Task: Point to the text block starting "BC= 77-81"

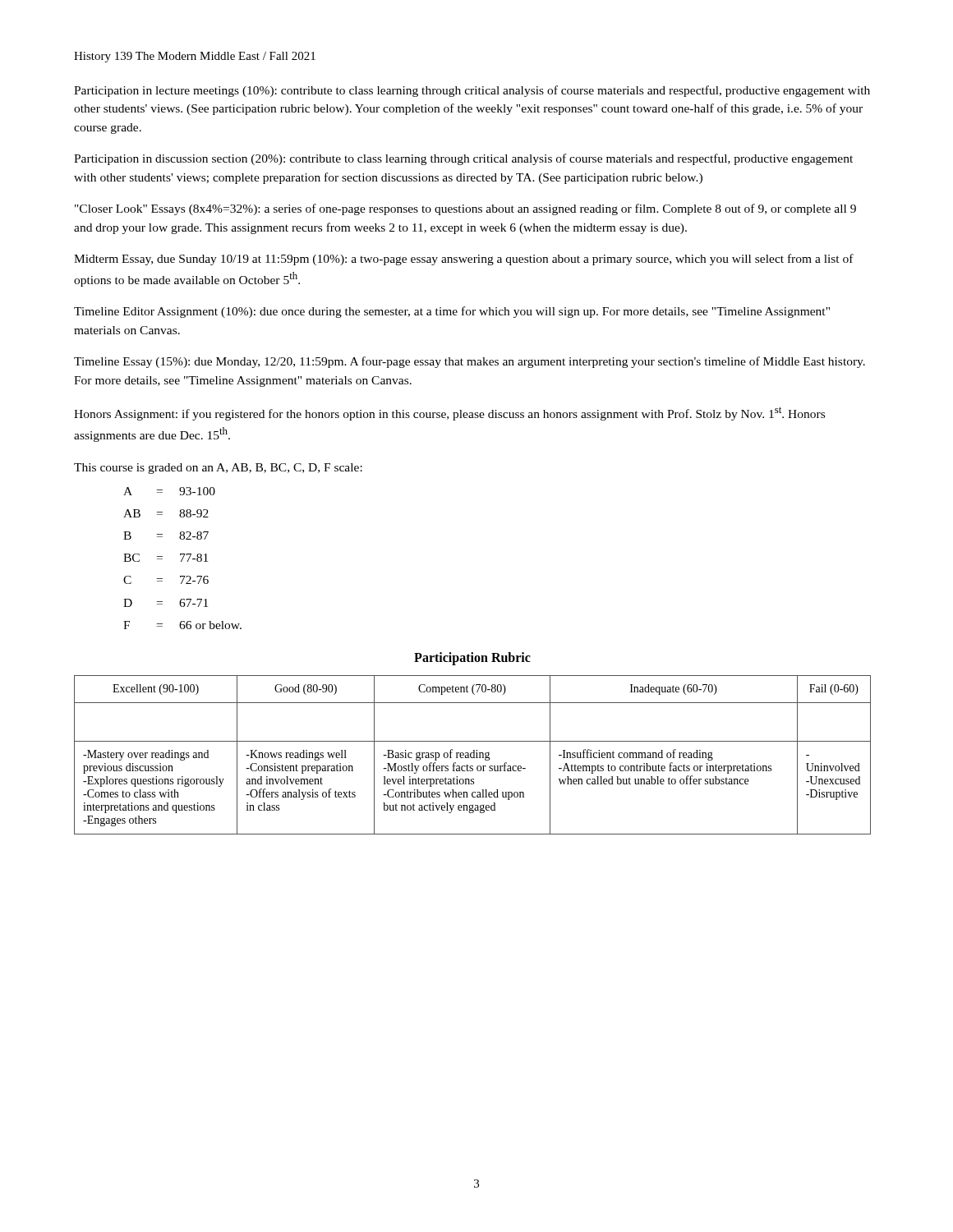Action: 166,558
